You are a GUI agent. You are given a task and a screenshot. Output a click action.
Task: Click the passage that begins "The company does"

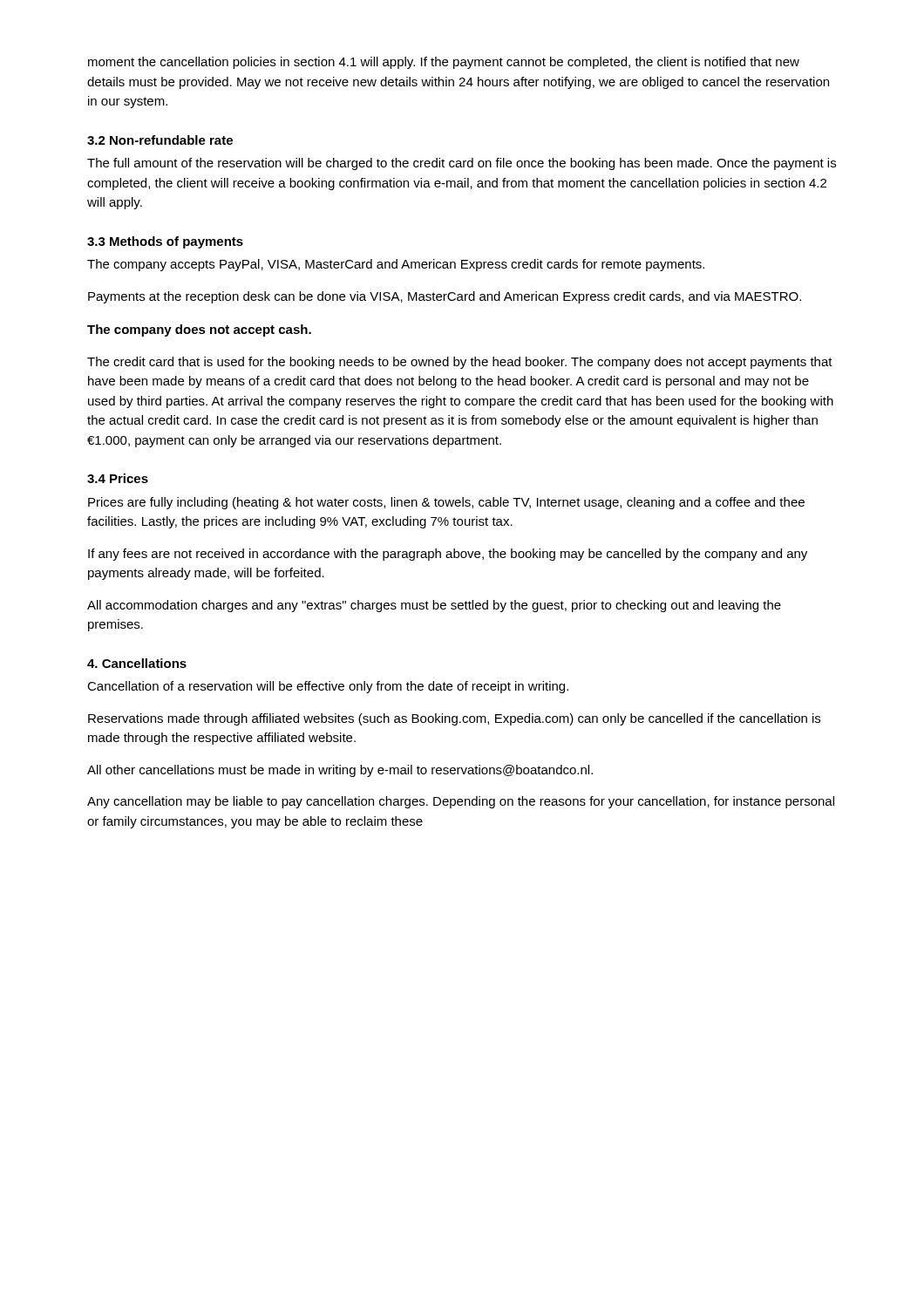click(199, 330)
